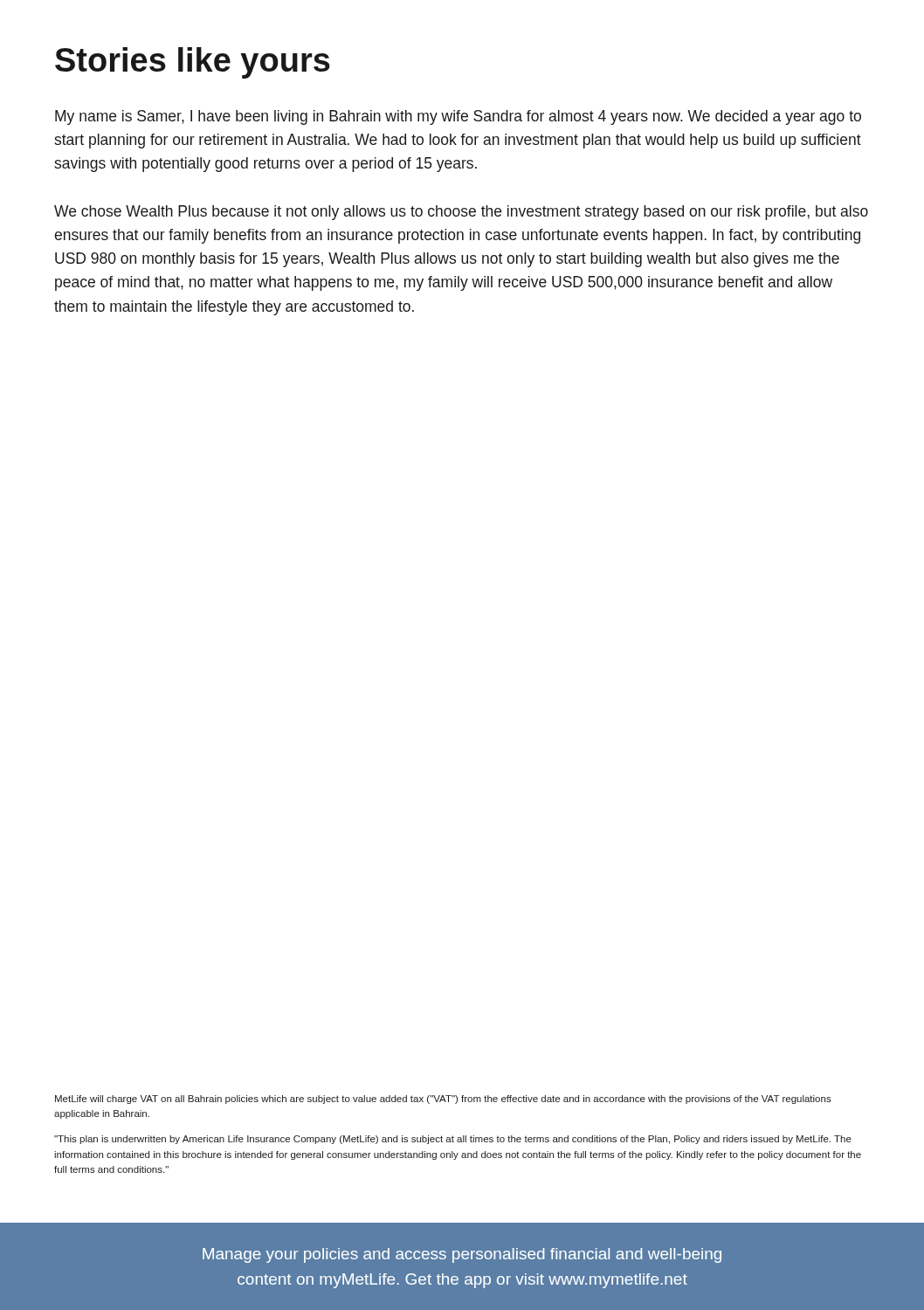Click on the footnote that reads ""This plan is underwritten by American Life Insurance"
Viewport: 924px width, 1310px height.
click(458, 1154)
